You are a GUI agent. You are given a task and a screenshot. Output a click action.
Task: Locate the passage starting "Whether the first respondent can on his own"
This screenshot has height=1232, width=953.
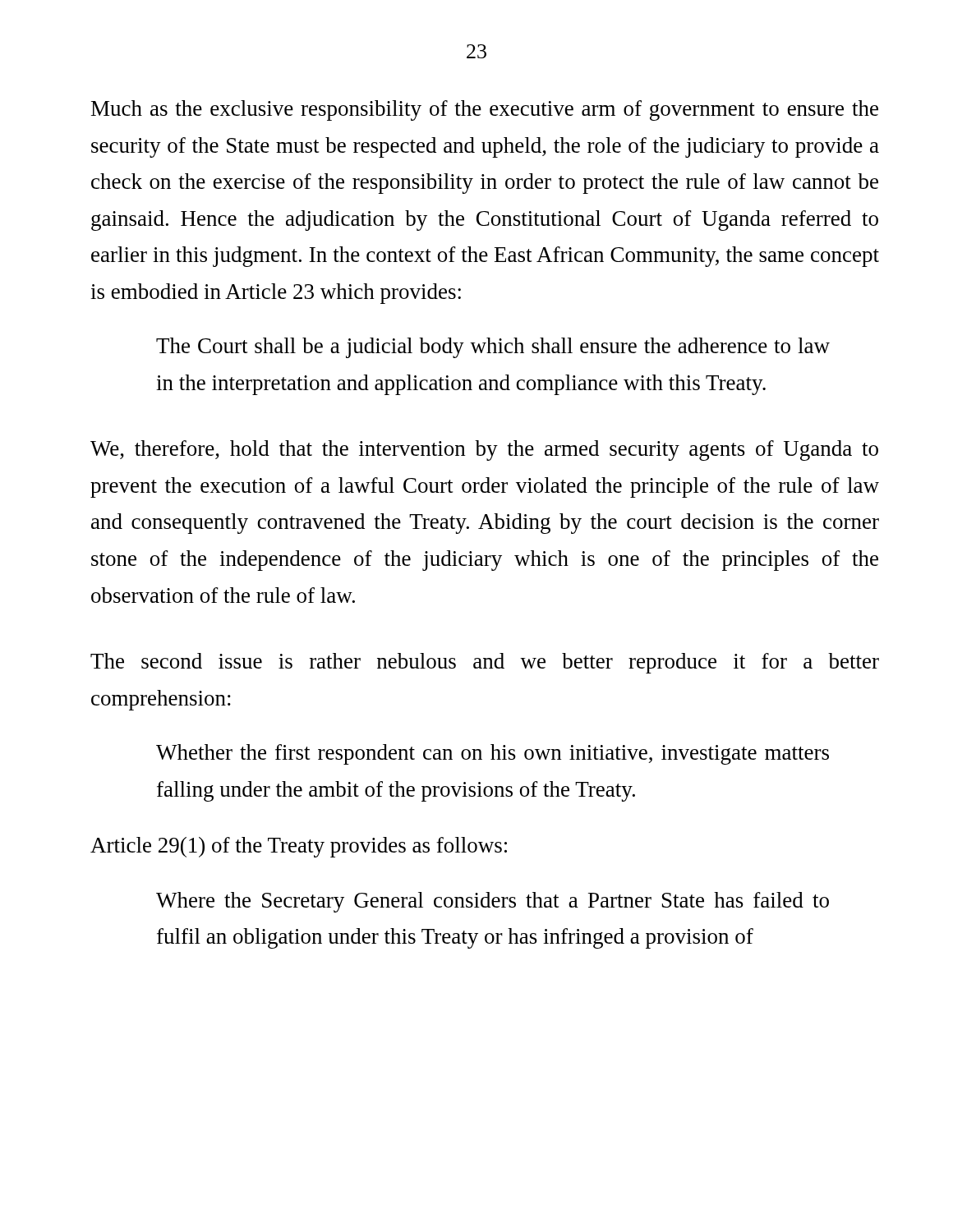coord(493,771)
